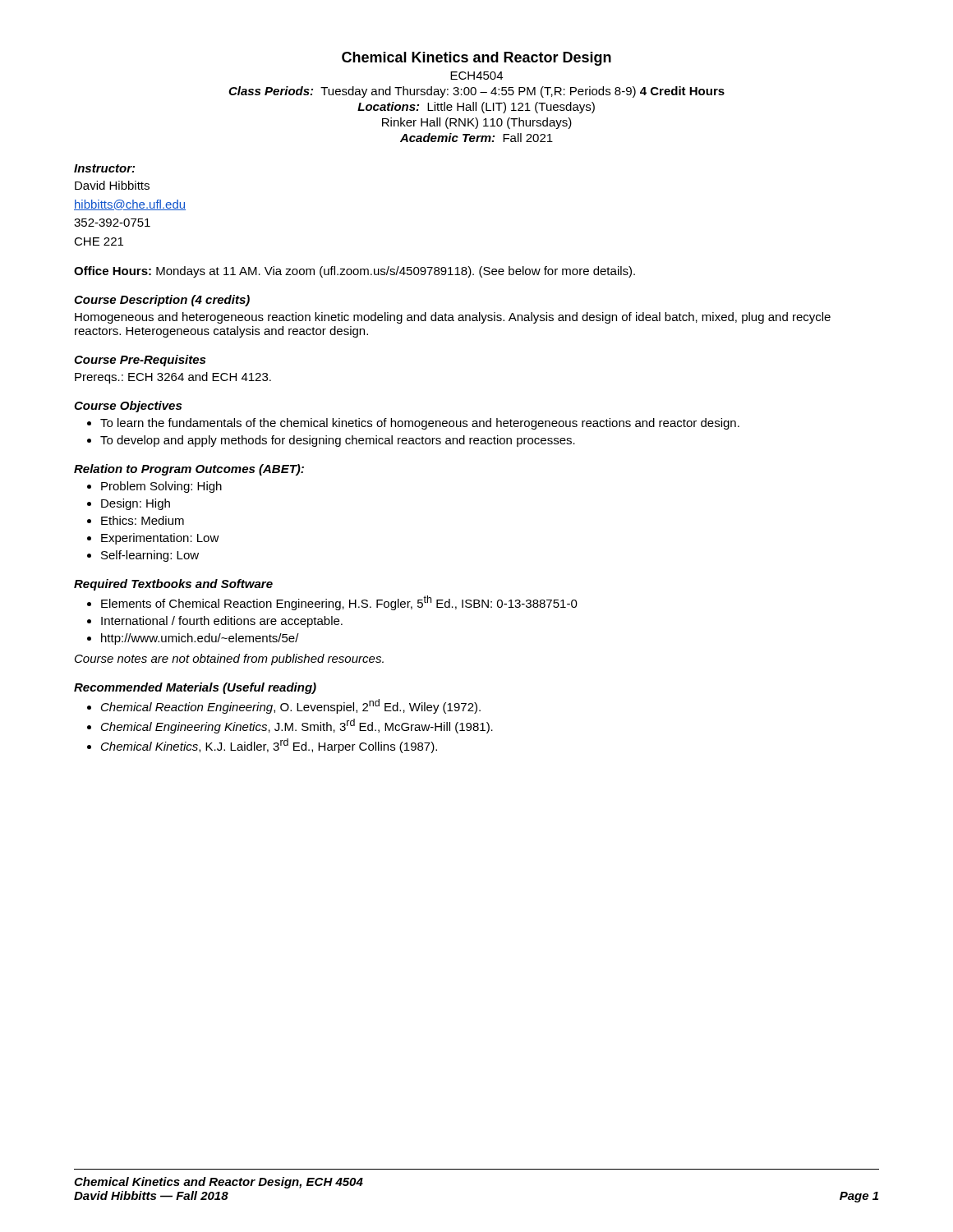Viewport: 953px width, 1232px height.
Task: Find the list item that reads "To develop and"
Action: [338, 440]
